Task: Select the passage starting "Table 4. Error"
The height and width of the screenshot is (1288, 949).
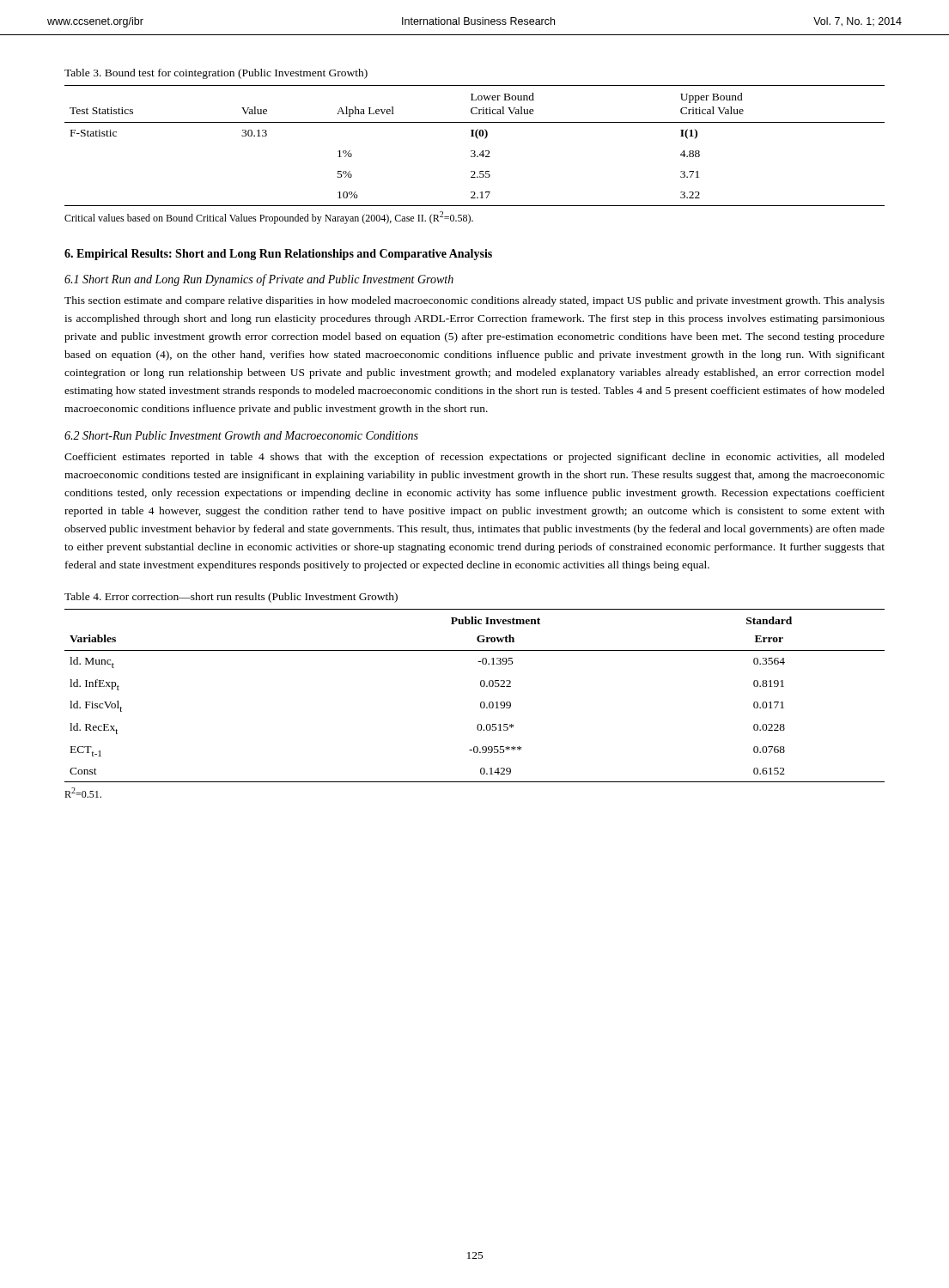Action: pyautogui.click(x=231, y=596)
